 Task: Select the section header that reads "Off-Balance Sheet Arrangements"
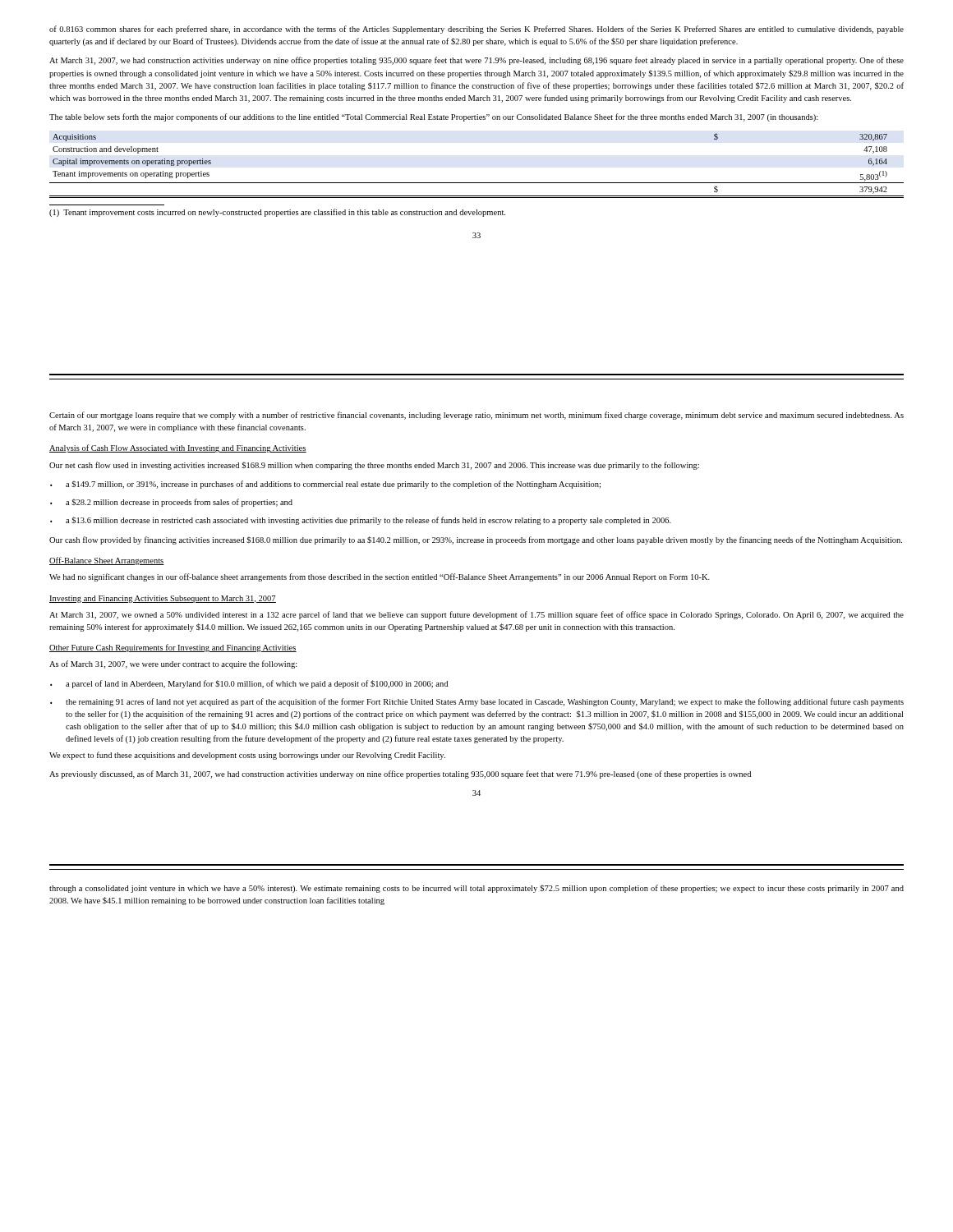click(x=107, y=561)
